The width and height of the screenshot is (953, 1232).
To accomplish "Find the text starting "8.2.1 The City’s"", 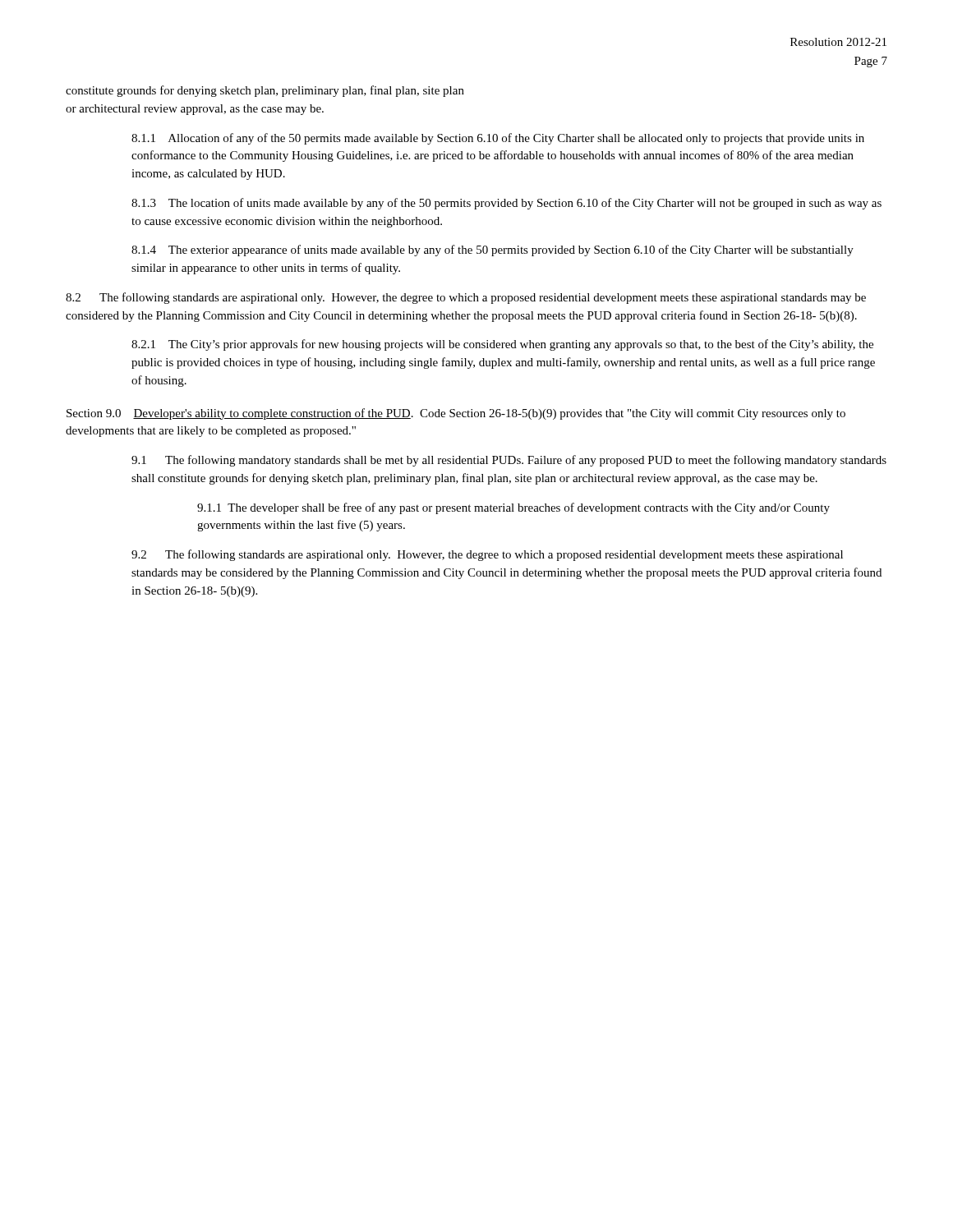I will 503,362.
